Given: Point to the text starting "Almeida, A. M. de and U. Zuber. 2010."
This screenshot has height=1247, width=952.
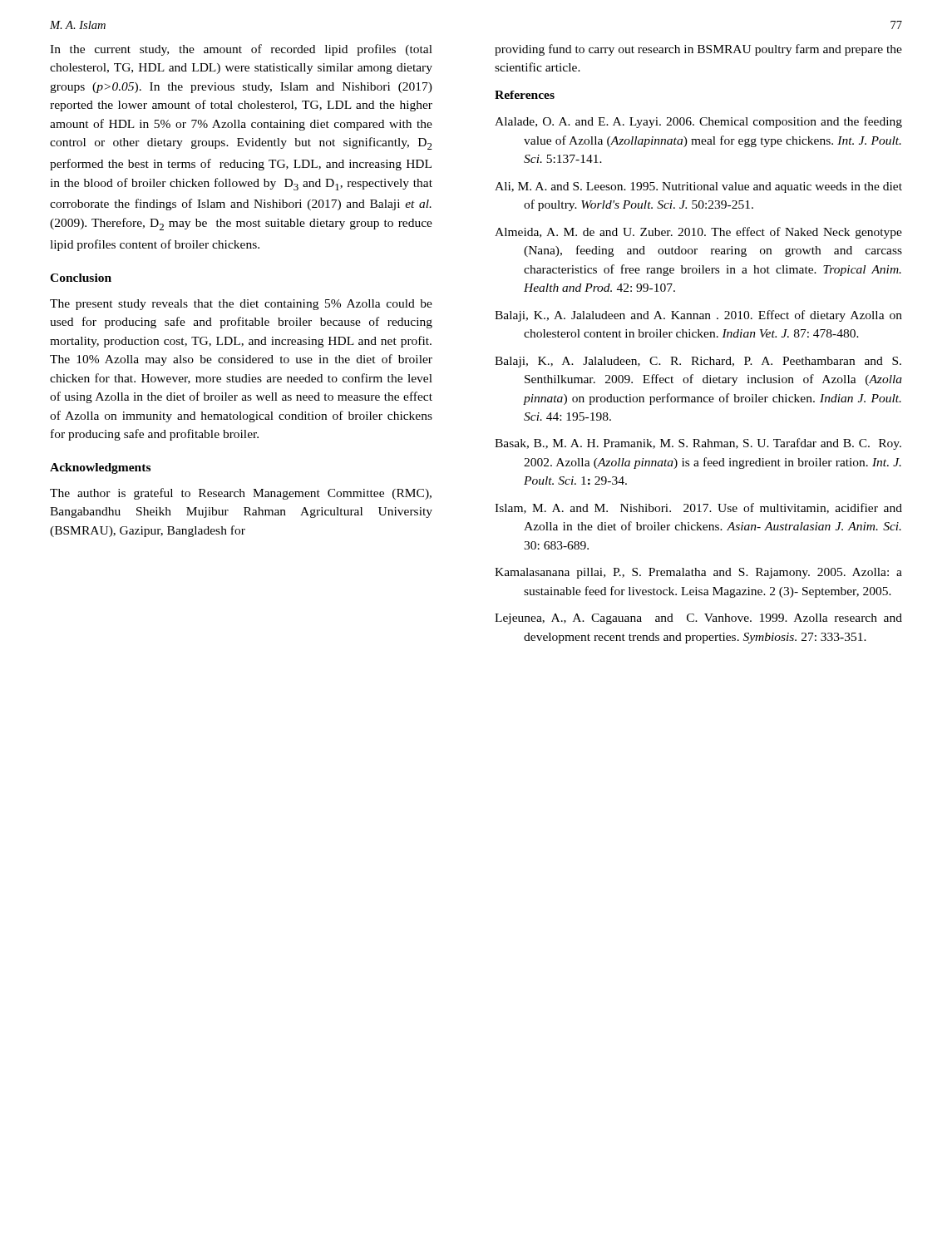Looking at the screenshot, I should coord(698,259).
